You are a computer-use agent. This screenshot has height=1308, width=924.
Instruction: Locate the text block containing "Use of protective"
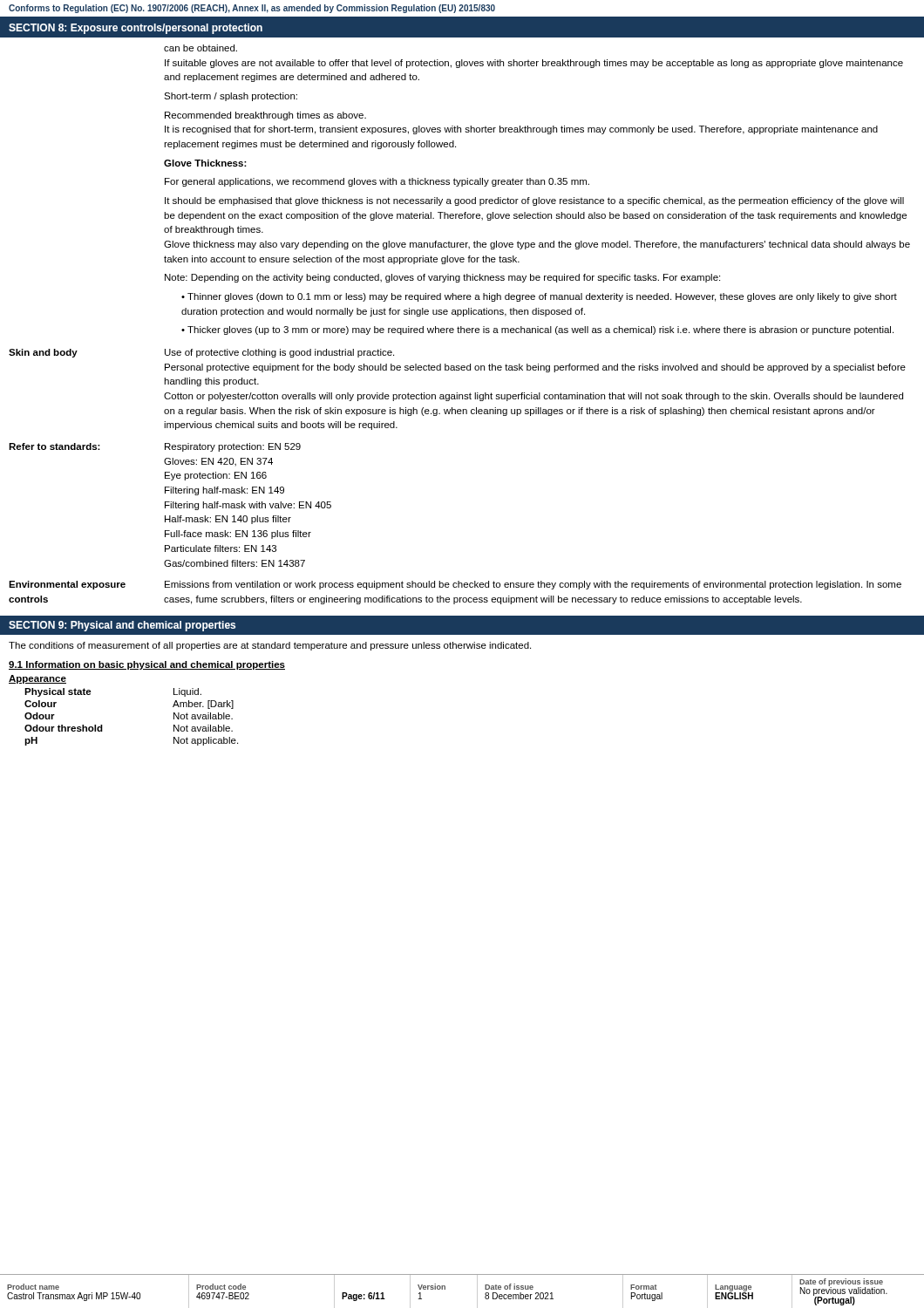pyautogui.click(x=535, y=389)
